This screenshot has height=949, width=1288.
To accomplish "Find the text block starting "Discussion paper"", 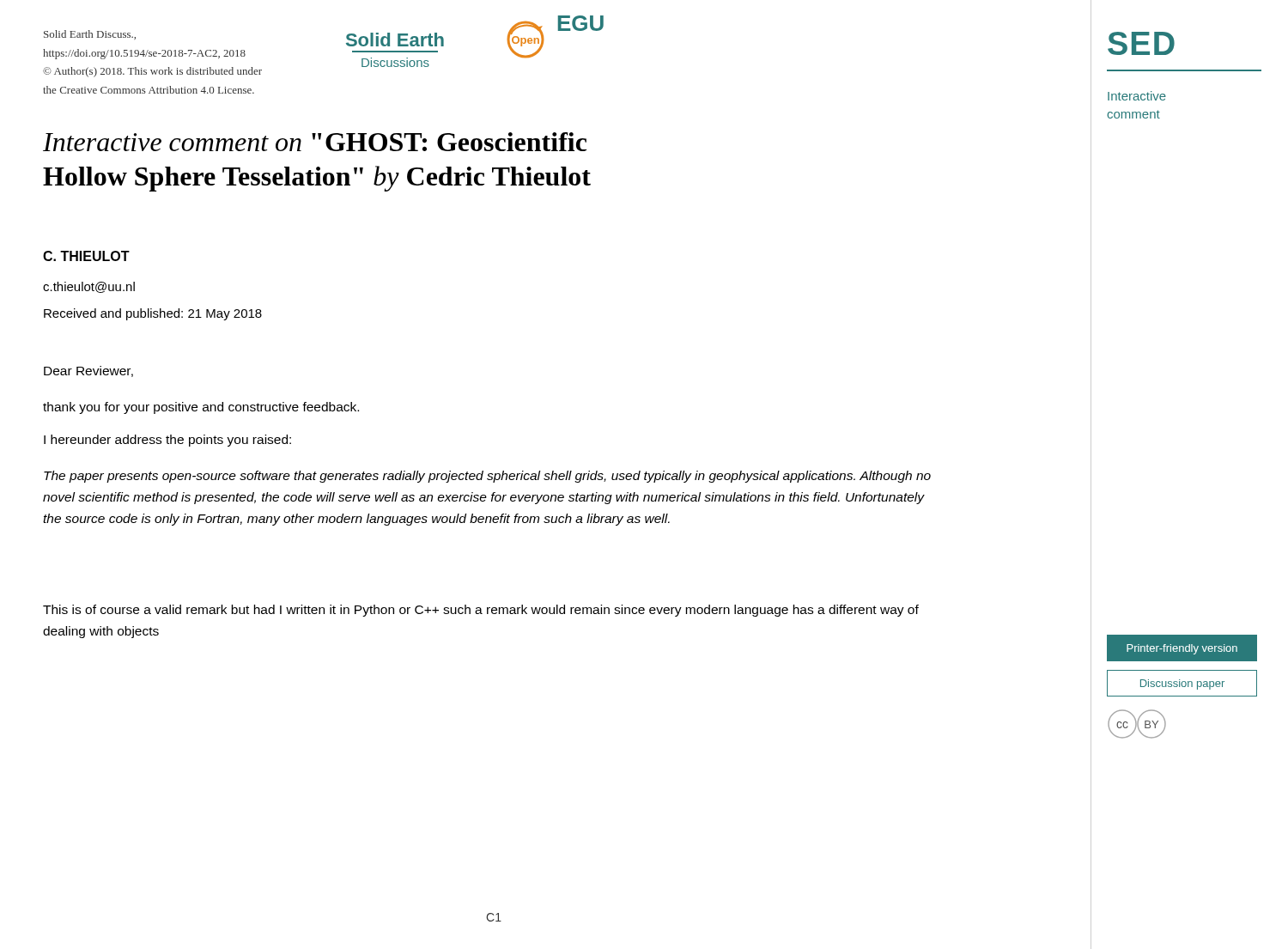I will [1182, 683].
